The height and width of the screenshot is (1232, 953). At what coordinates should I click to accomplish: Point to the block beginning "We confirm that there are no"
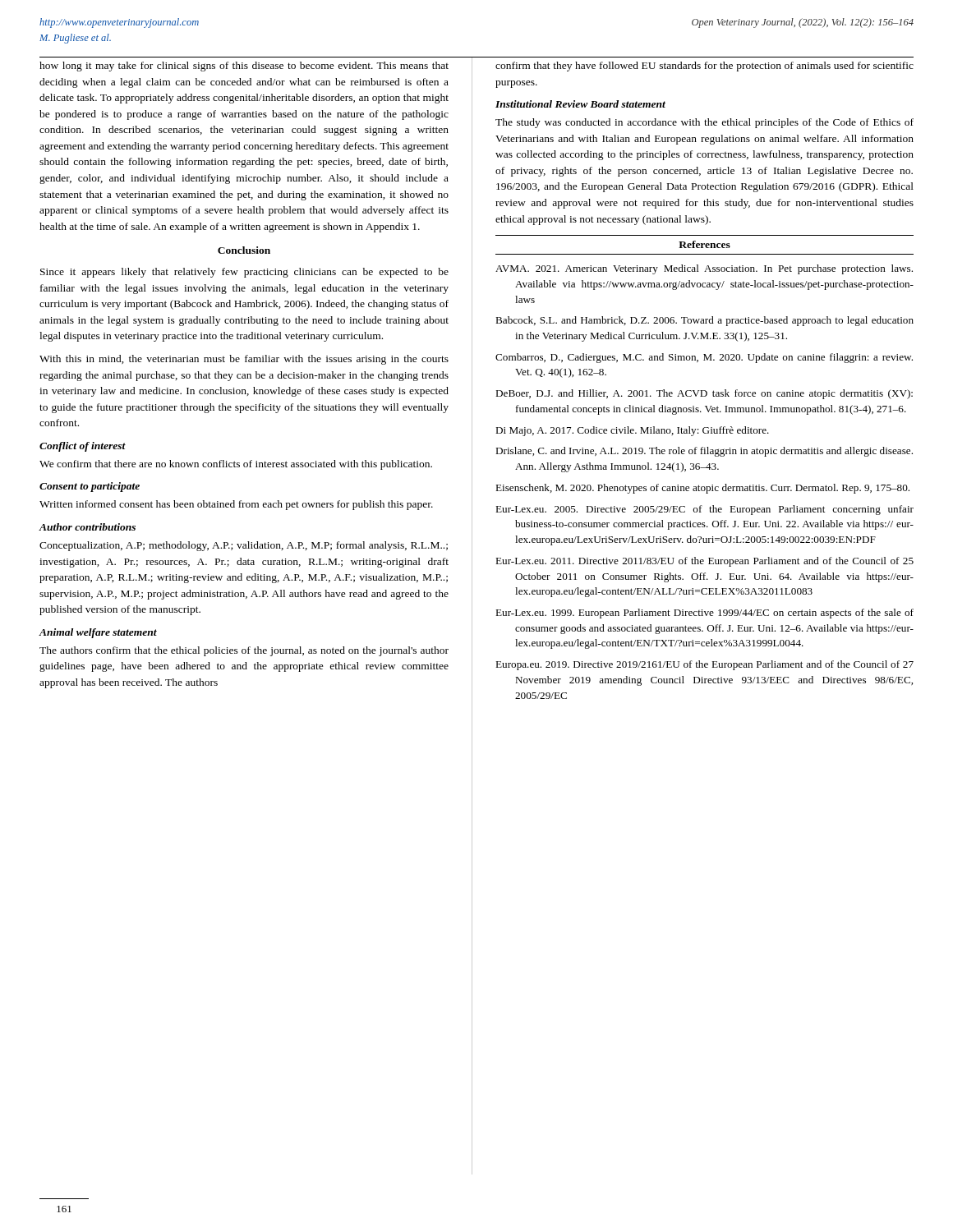[244, 464]
